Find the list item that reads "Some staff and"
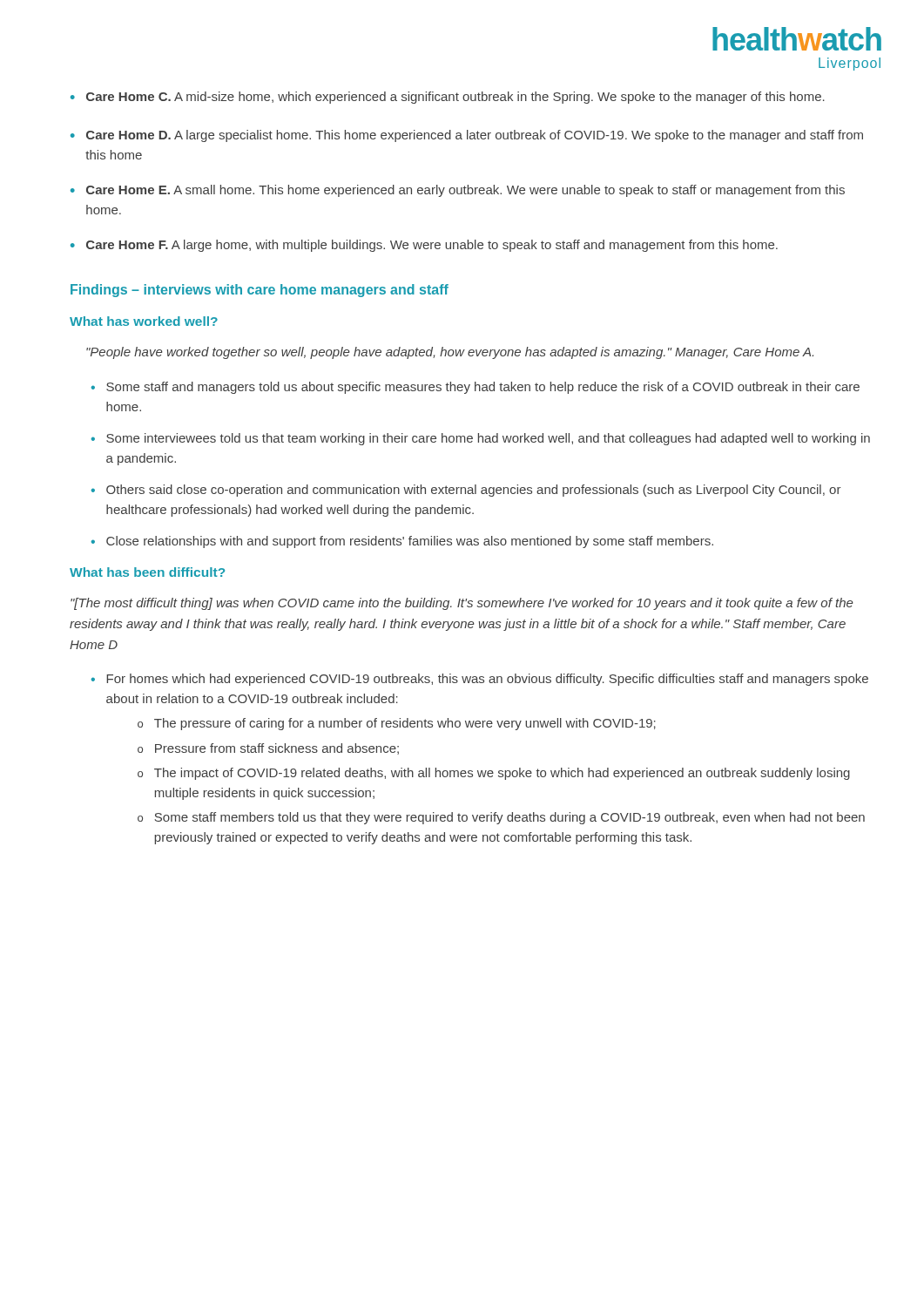Screen dimensions: 1307x924 (481, 397)
